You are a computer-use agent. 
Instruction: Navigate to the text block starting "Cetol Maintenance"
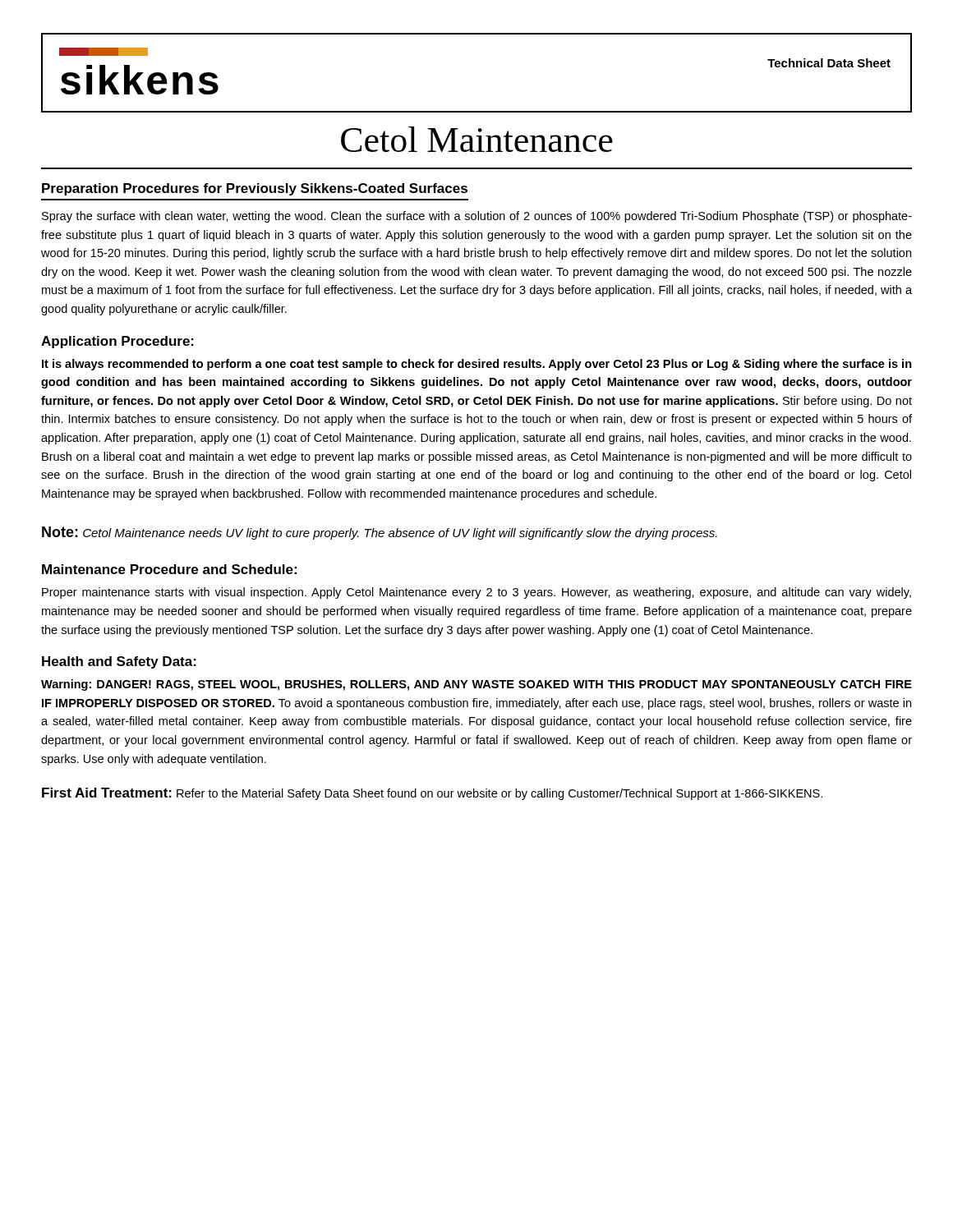[x=476, y=140]
